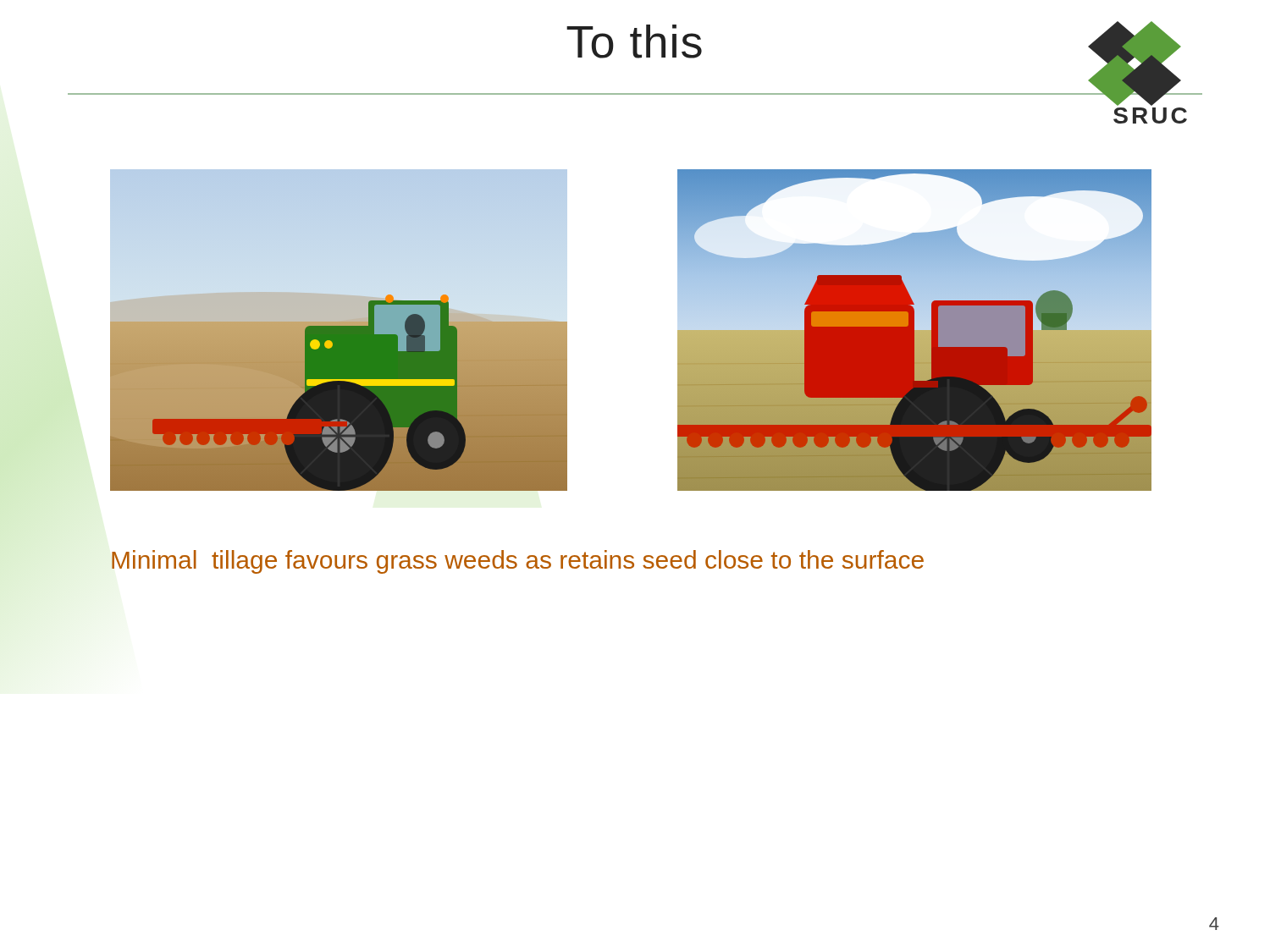The width and height of the screenshot is (1270, 952).
Task: Click on the logo
Action: click(1151, 74)
